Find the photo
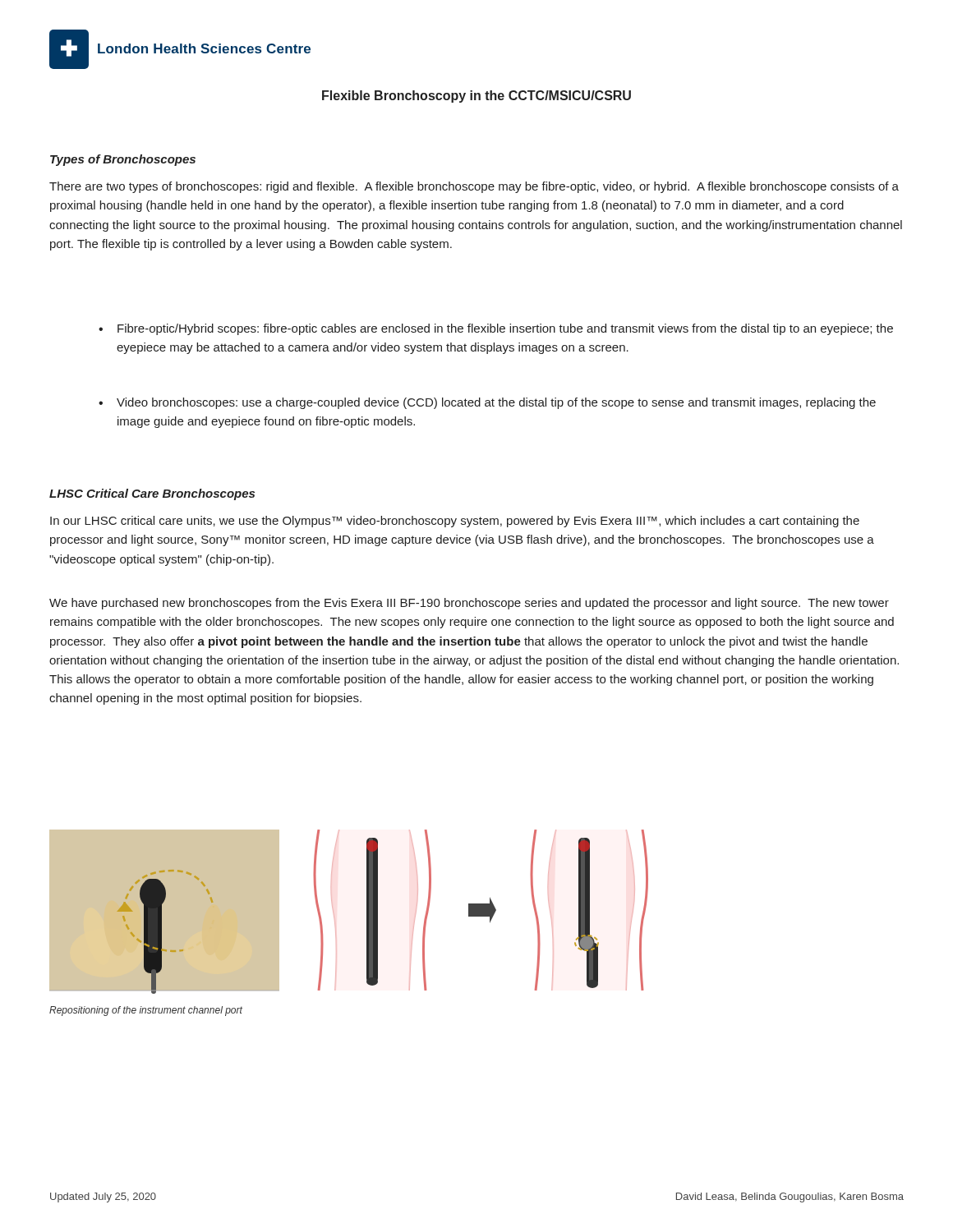This screenshot has height=1232, width=953. [x=164, y=923]
